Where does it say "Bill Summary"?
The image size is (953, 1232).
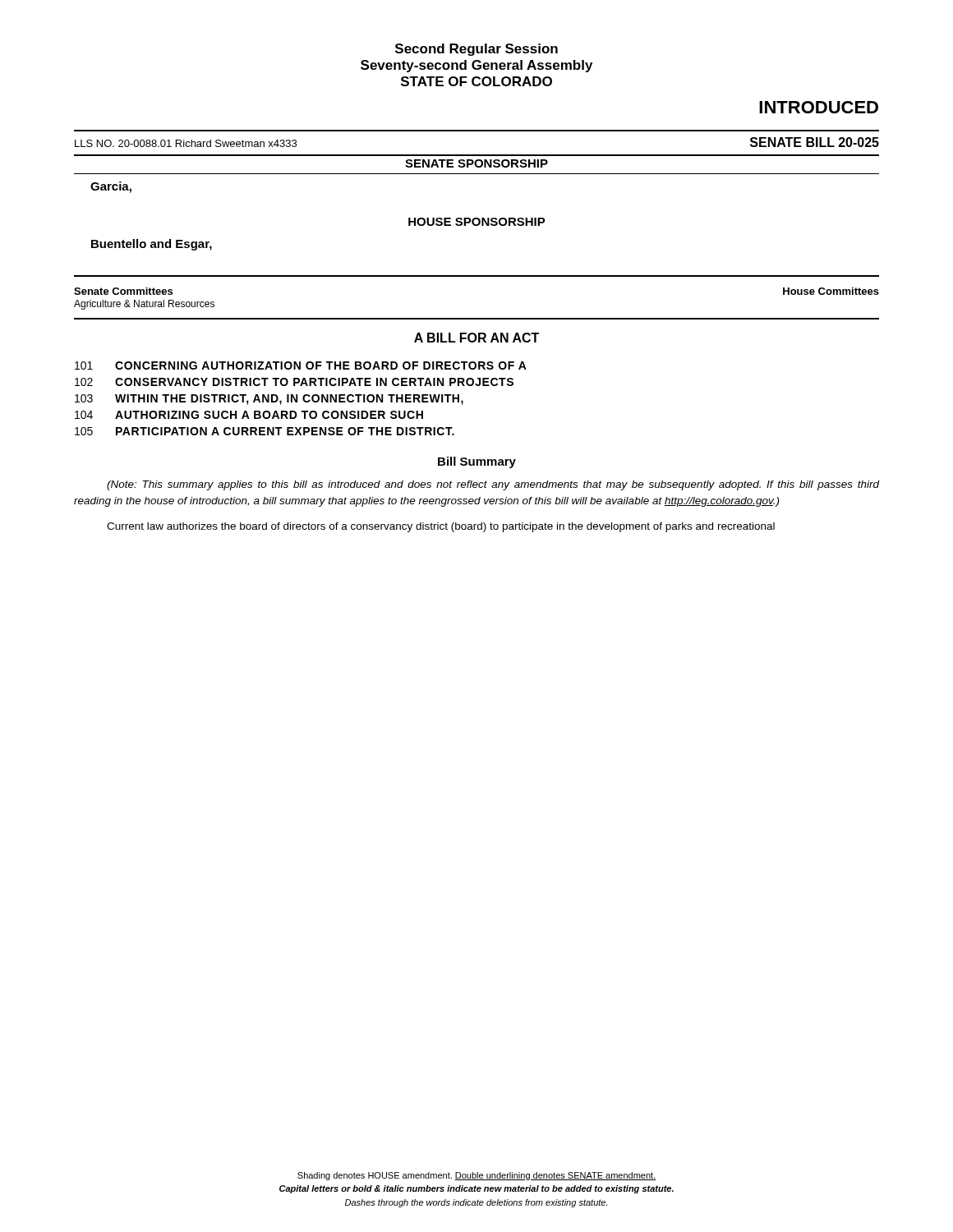pos(476,461)
